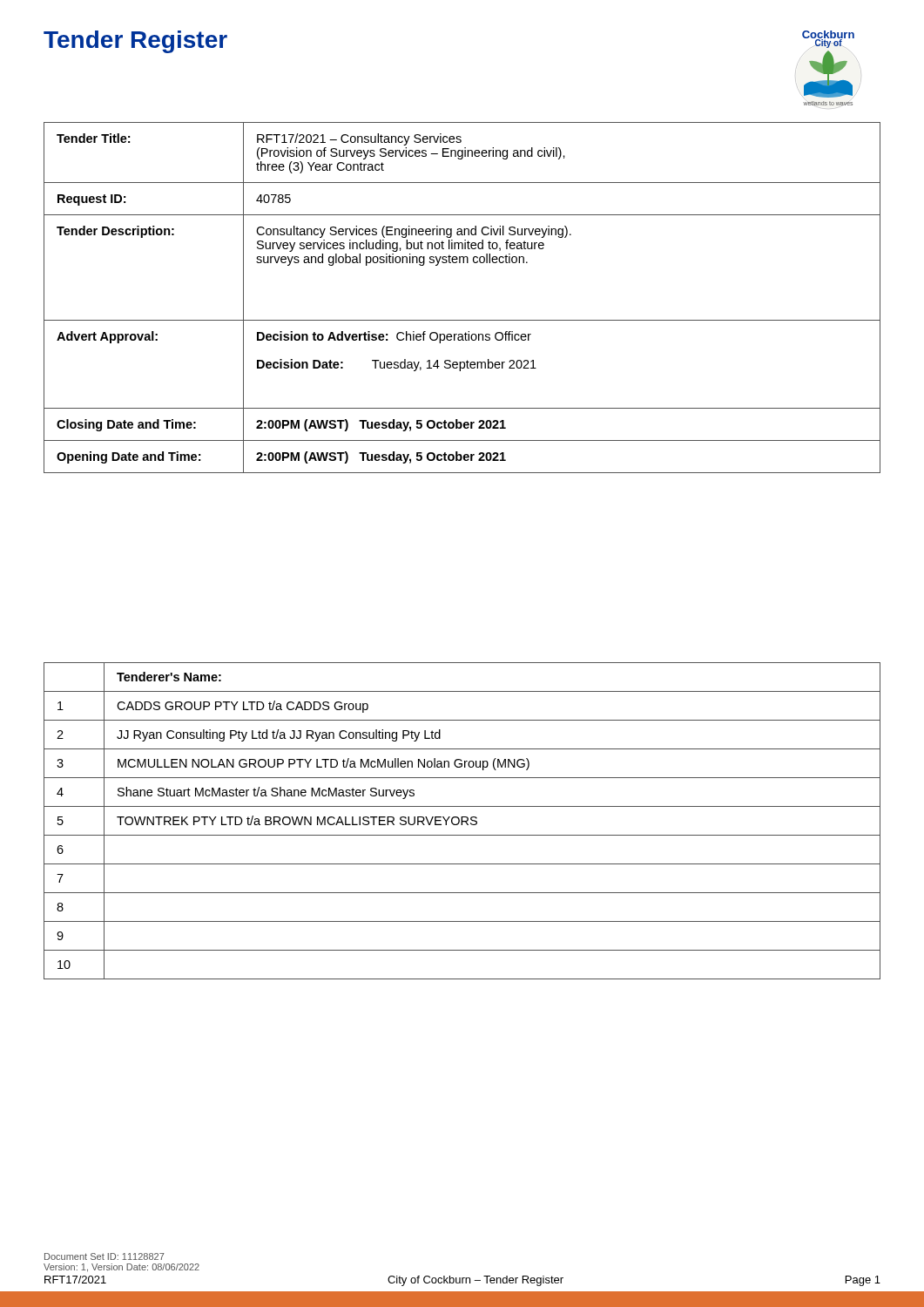Locate the logo
The height and width of the screenshot is (1307, 924).
pyautogui.click(x=828, y=70)
